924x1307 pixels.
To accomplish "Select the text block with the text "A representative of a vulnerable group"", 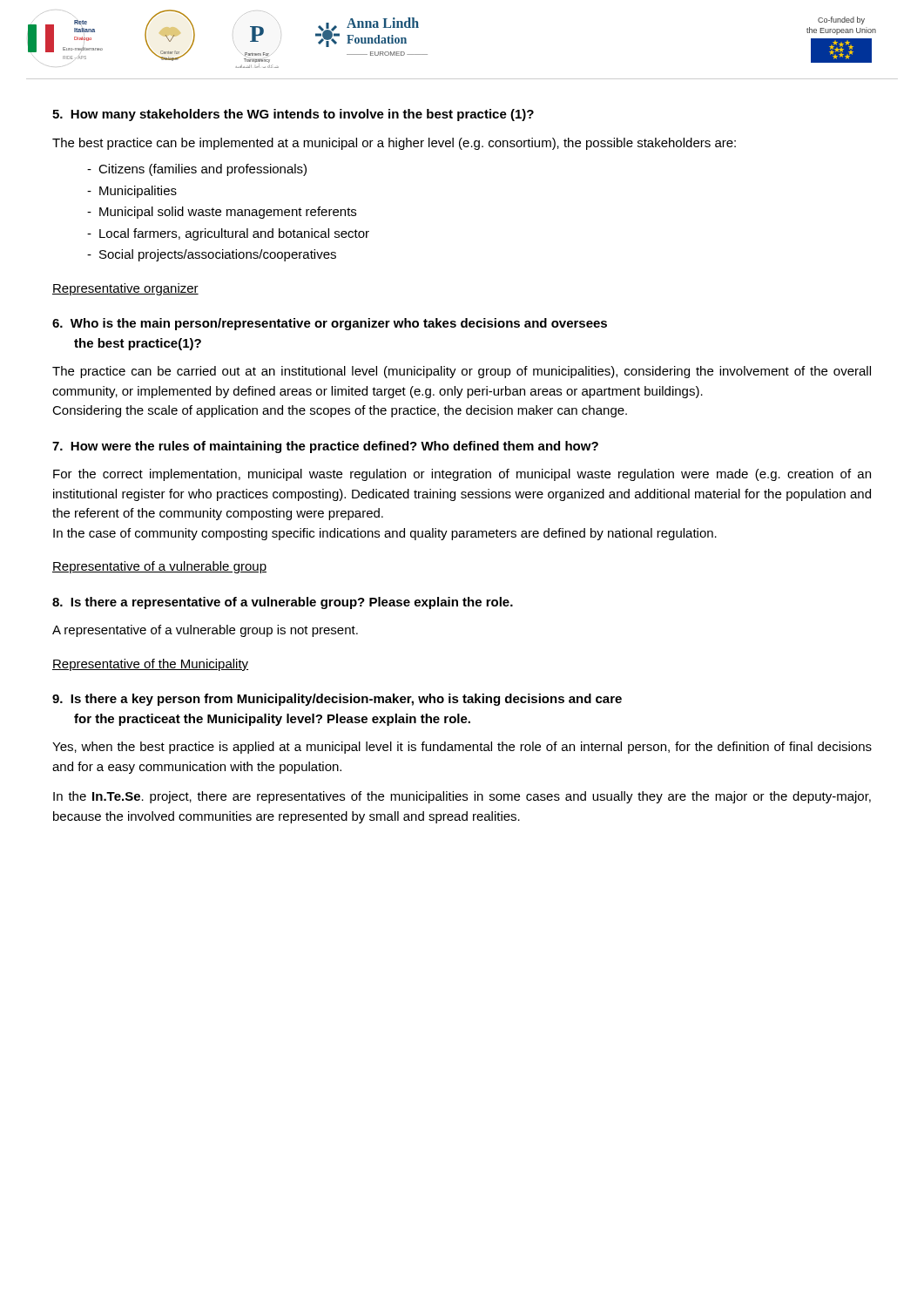I will (205, 630).
